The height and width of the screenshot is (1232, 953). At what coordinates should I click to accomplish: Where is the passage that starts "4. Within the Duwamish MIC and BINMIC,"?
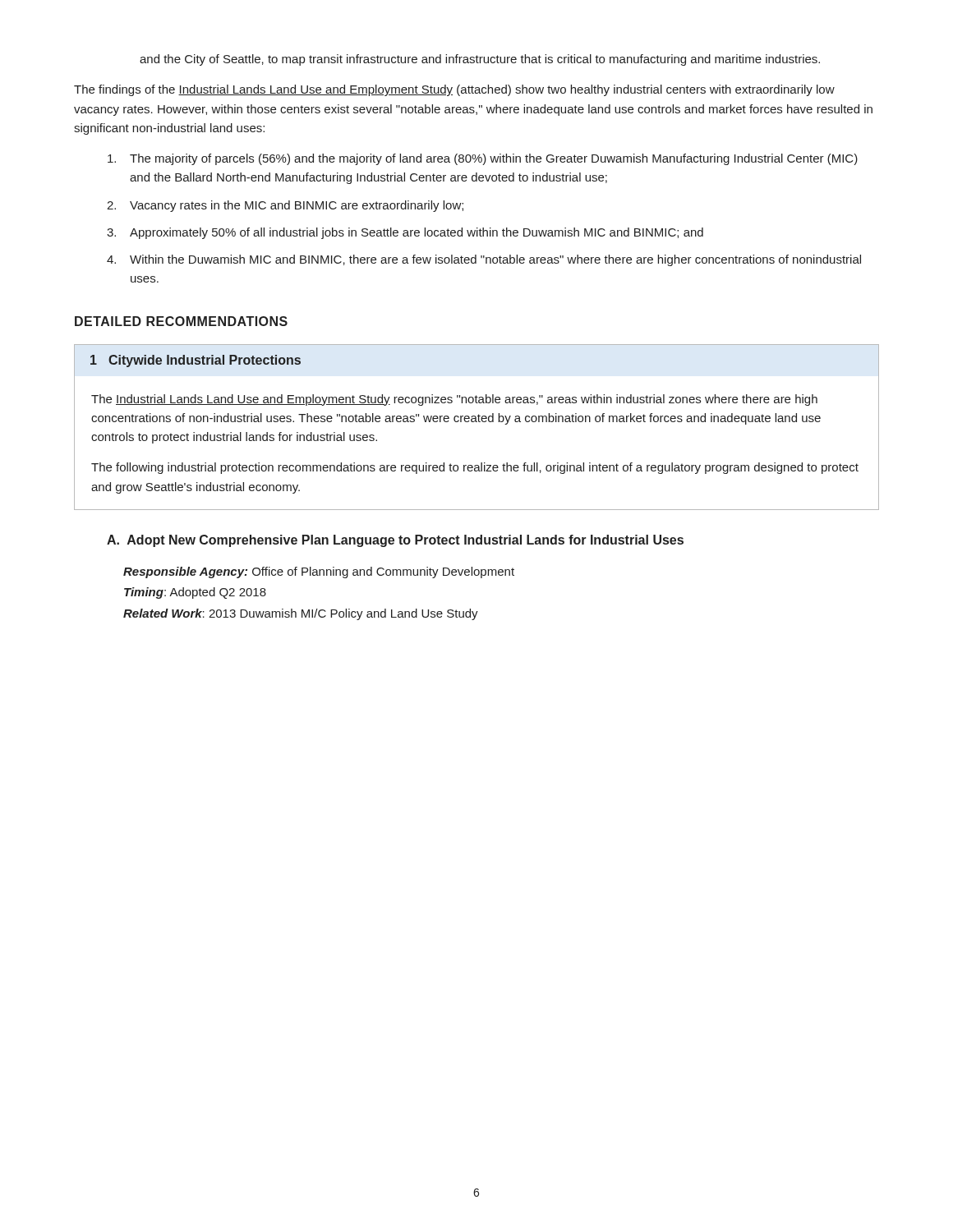(x=493, y=269)
